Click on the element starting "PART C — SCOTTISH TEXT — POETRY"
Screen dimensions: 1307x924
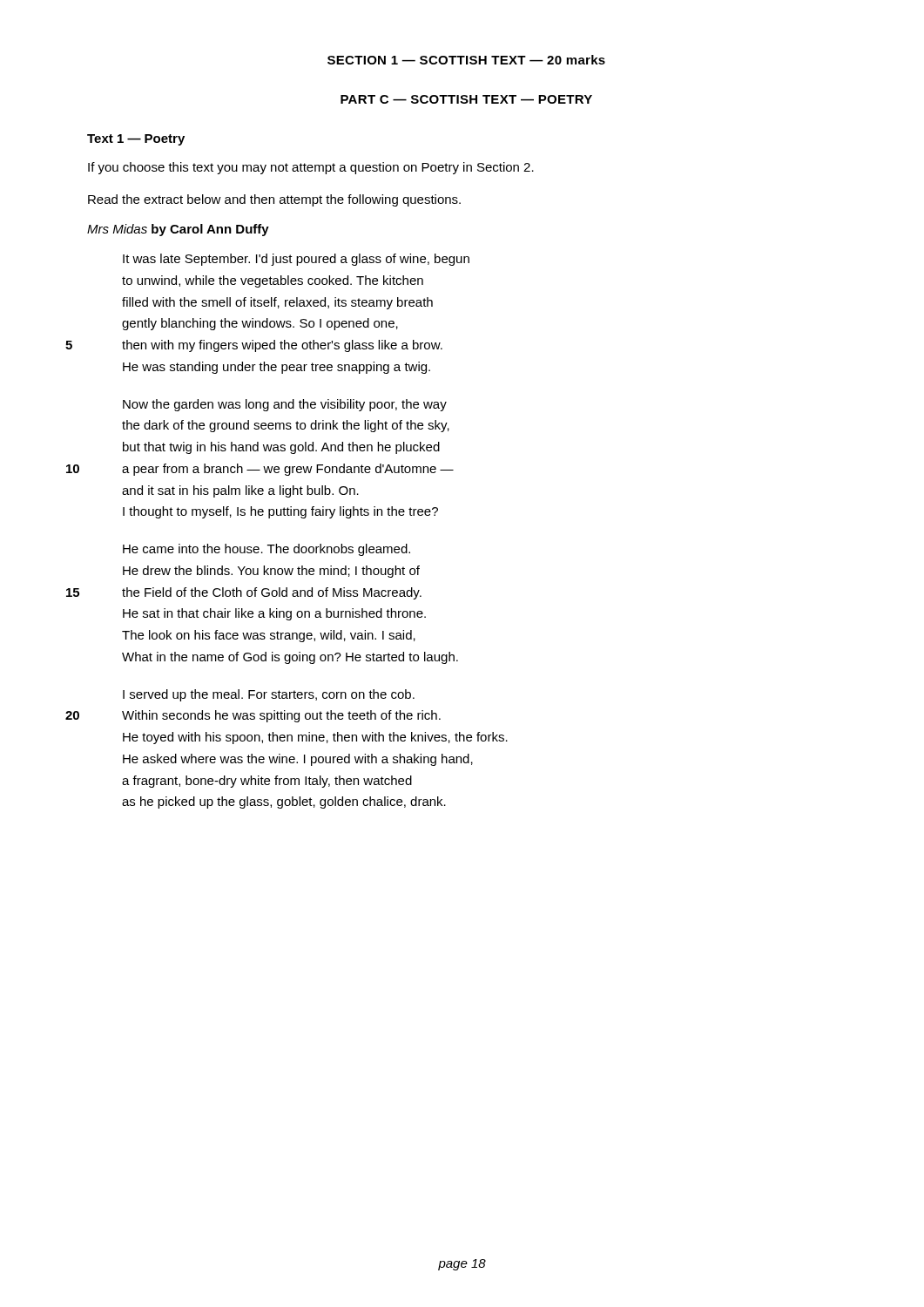click(466, 99)
